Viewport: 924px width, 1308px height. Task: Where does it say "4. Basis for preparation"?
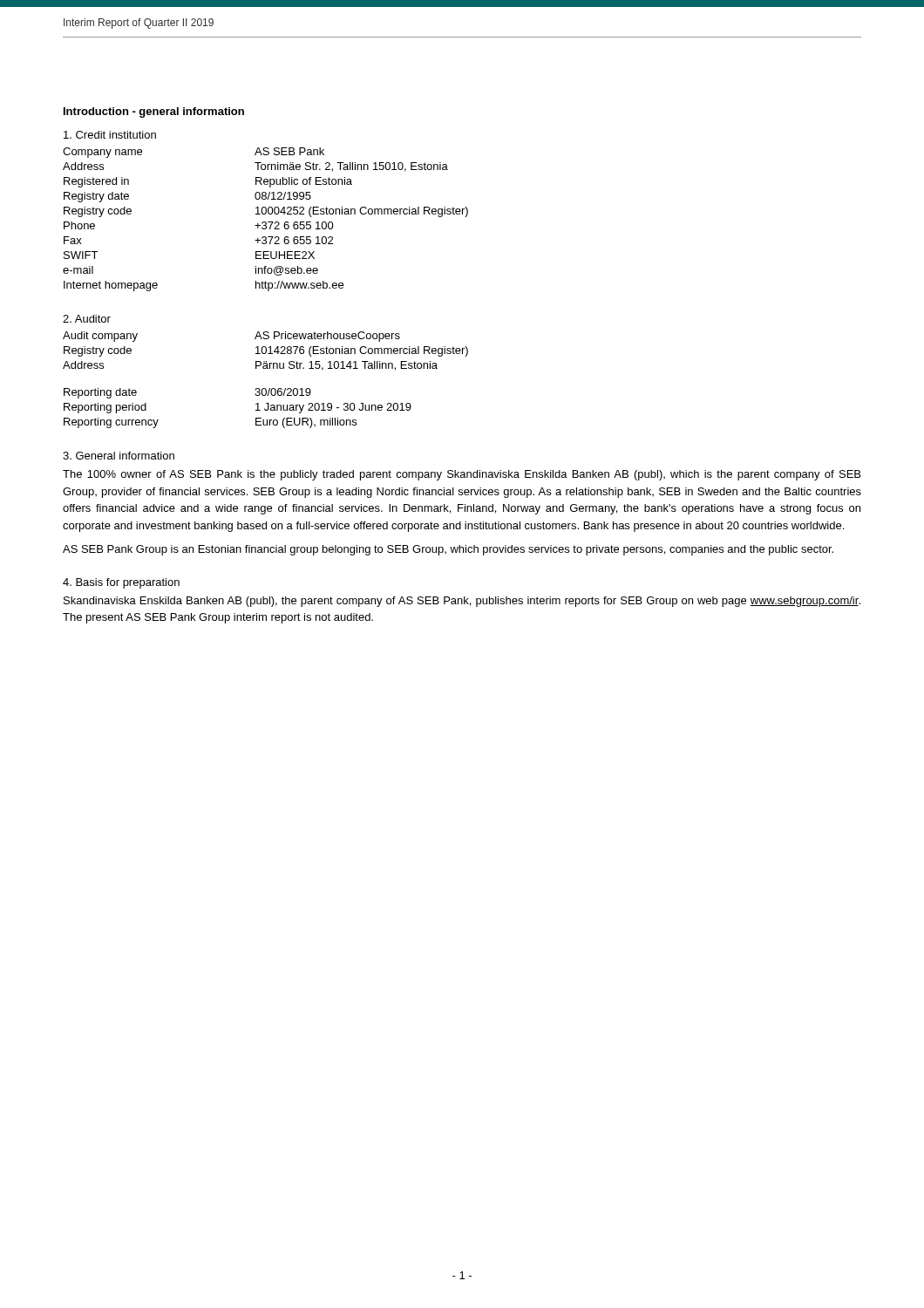click(121, 582)
